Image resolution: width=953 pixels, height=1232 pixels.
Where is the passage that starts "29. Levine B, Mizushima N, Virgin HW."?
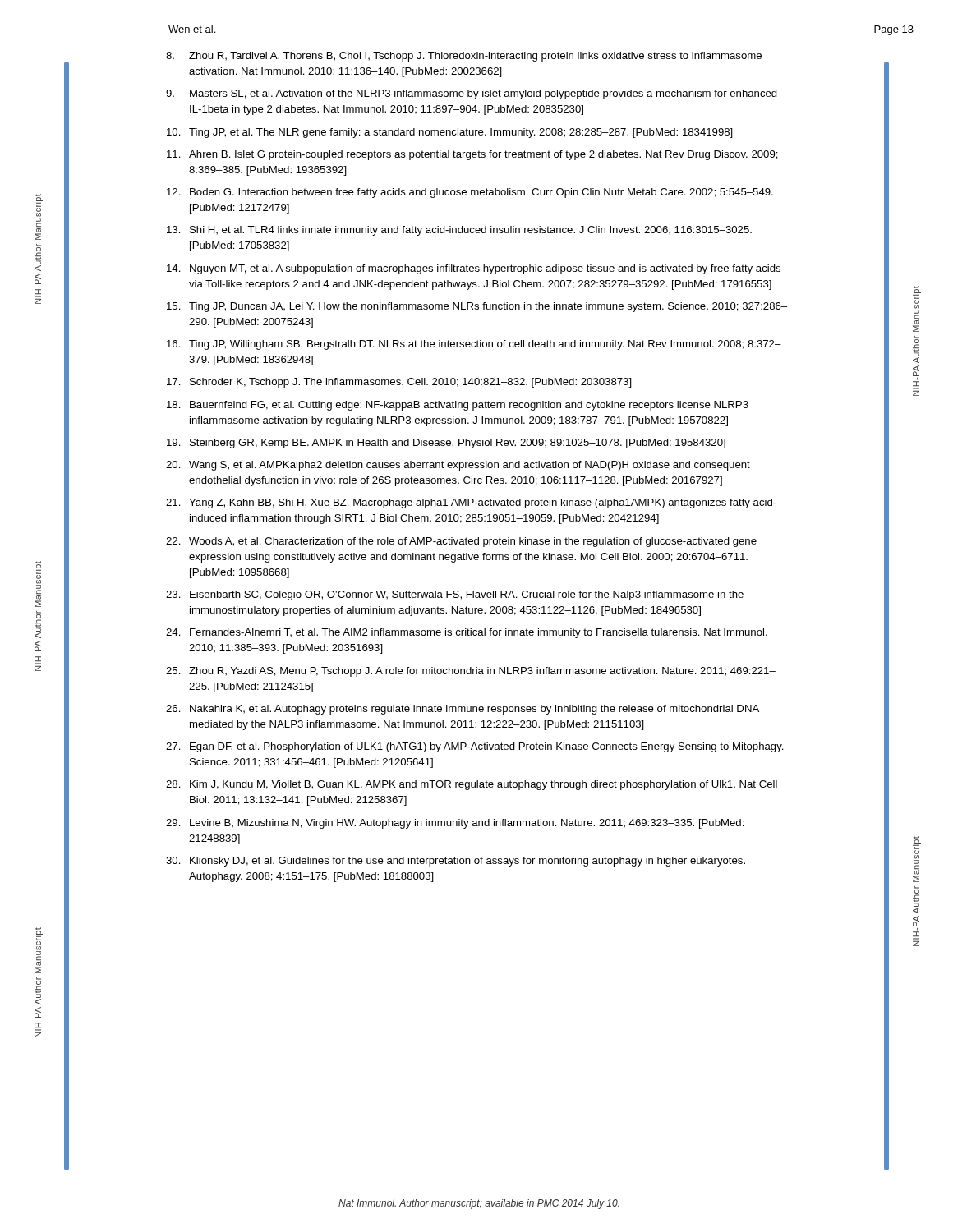(479, 830)
